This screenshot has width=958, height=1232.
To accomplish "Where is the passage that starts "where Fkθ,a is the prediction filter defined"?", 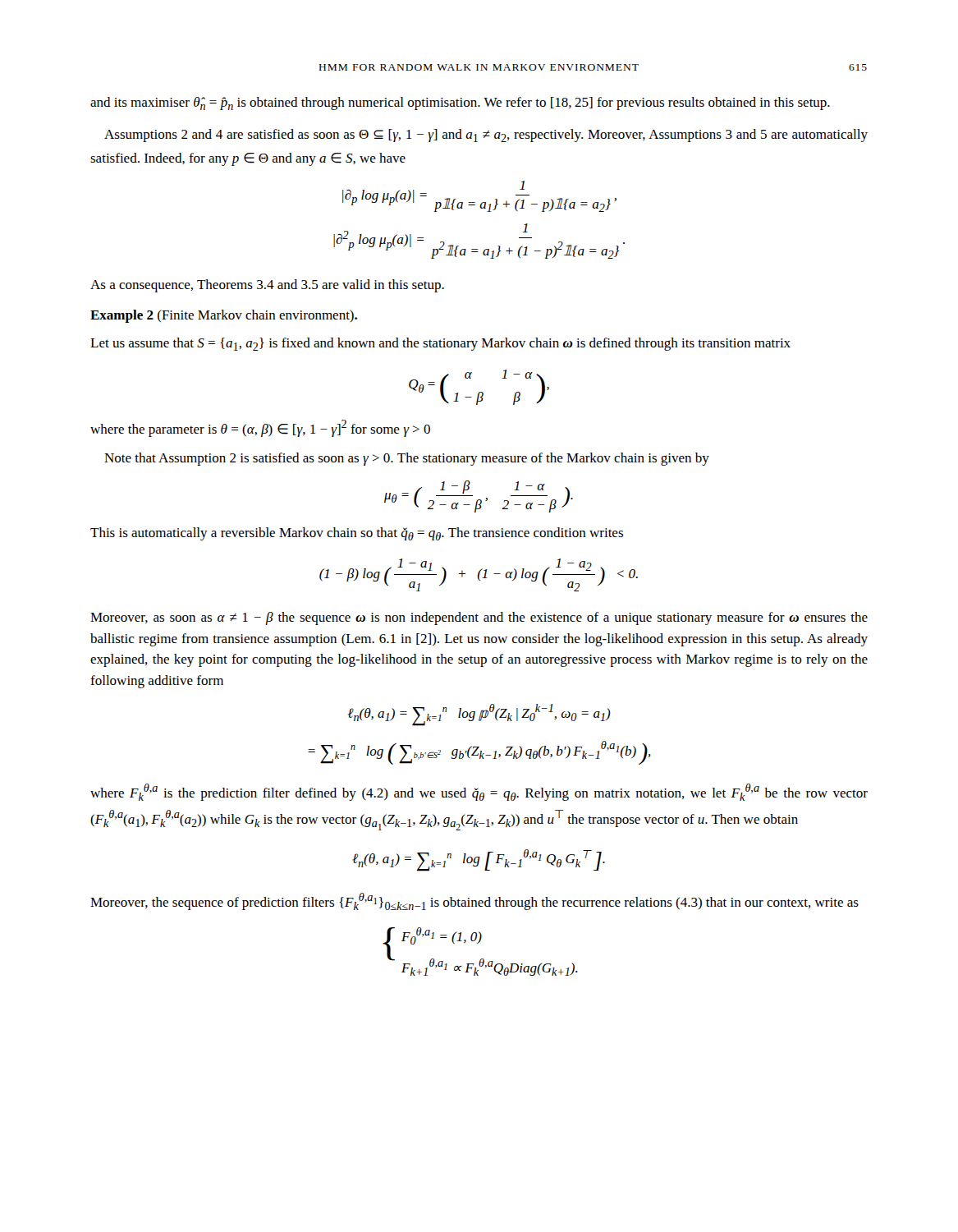I will (479, 807).
